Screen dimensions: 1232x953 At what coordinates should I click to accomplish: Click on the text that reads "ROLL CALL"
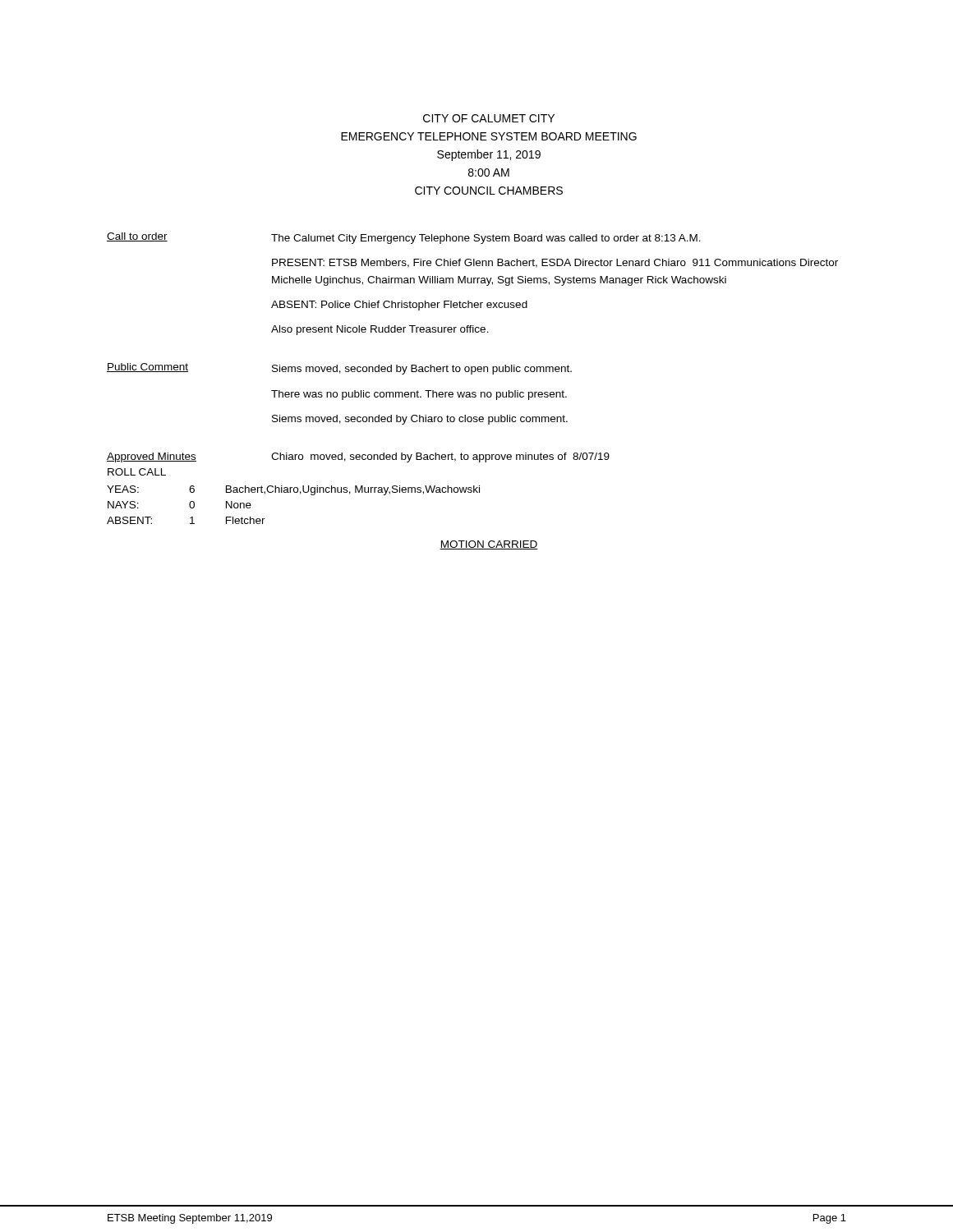[x=137, y=472]
